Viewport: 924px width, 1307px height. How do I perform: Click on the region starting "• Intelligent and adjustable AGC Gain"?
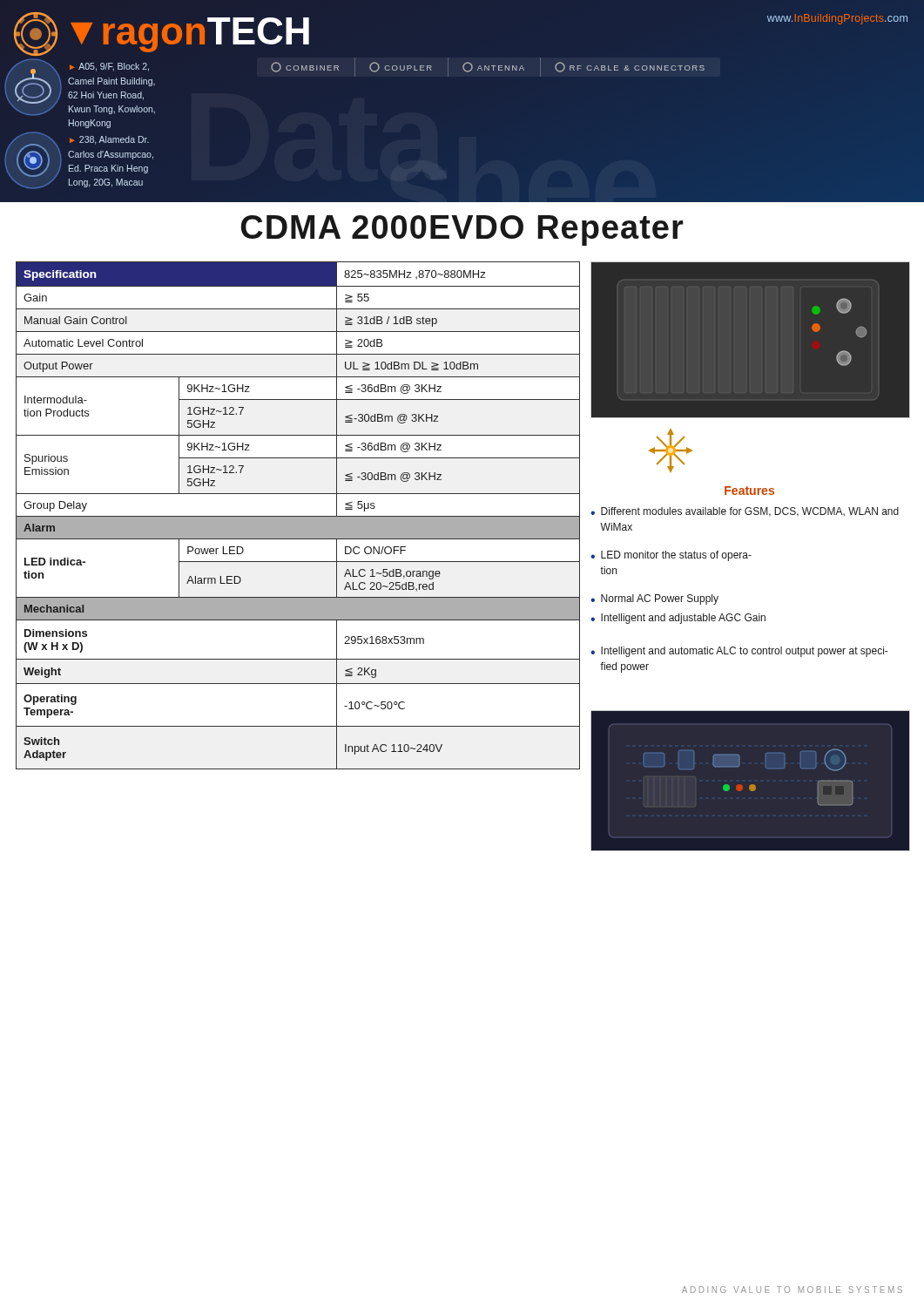coord(678,620)
